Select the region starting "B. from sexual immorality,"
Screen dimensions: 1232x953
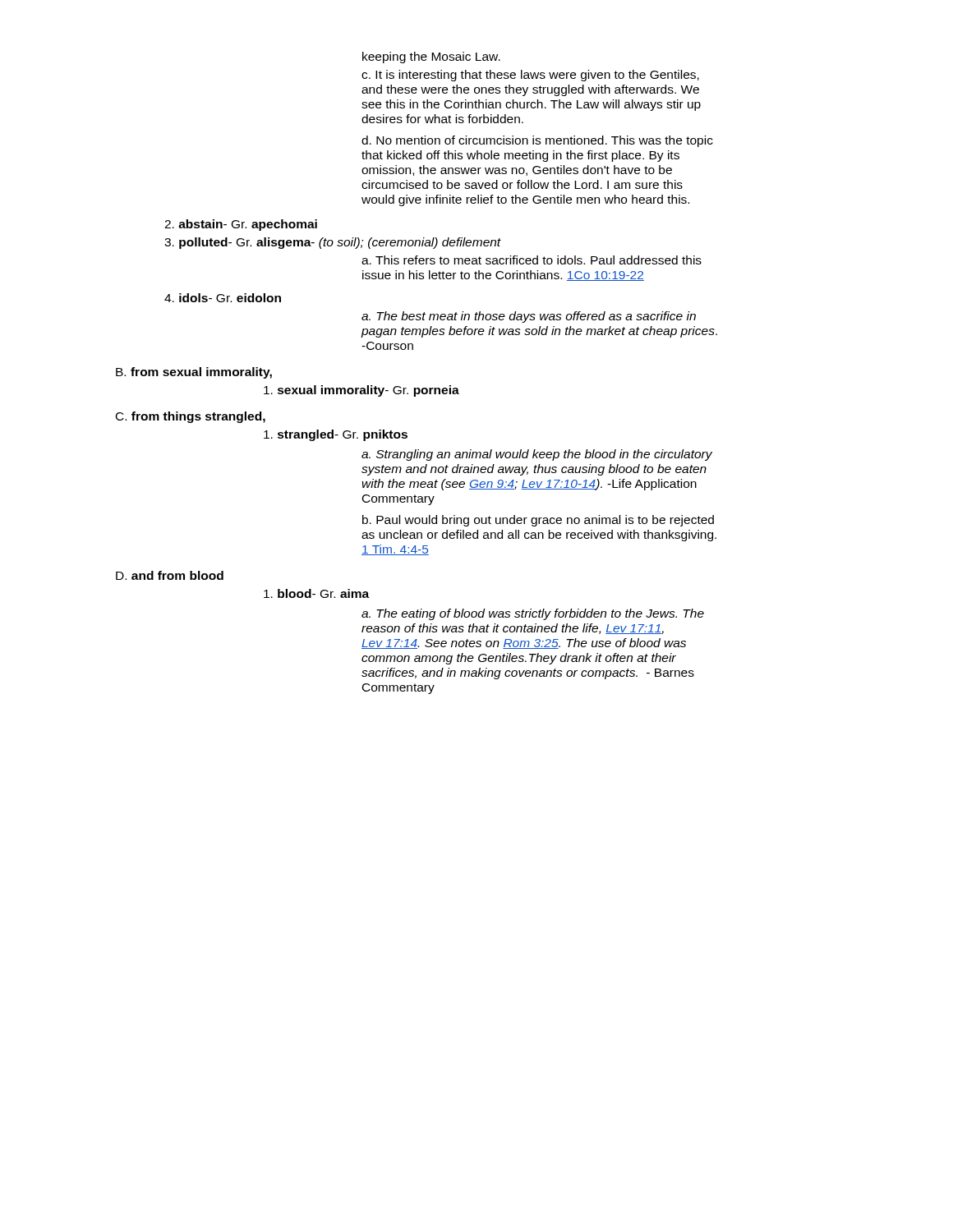coord(194,373)
